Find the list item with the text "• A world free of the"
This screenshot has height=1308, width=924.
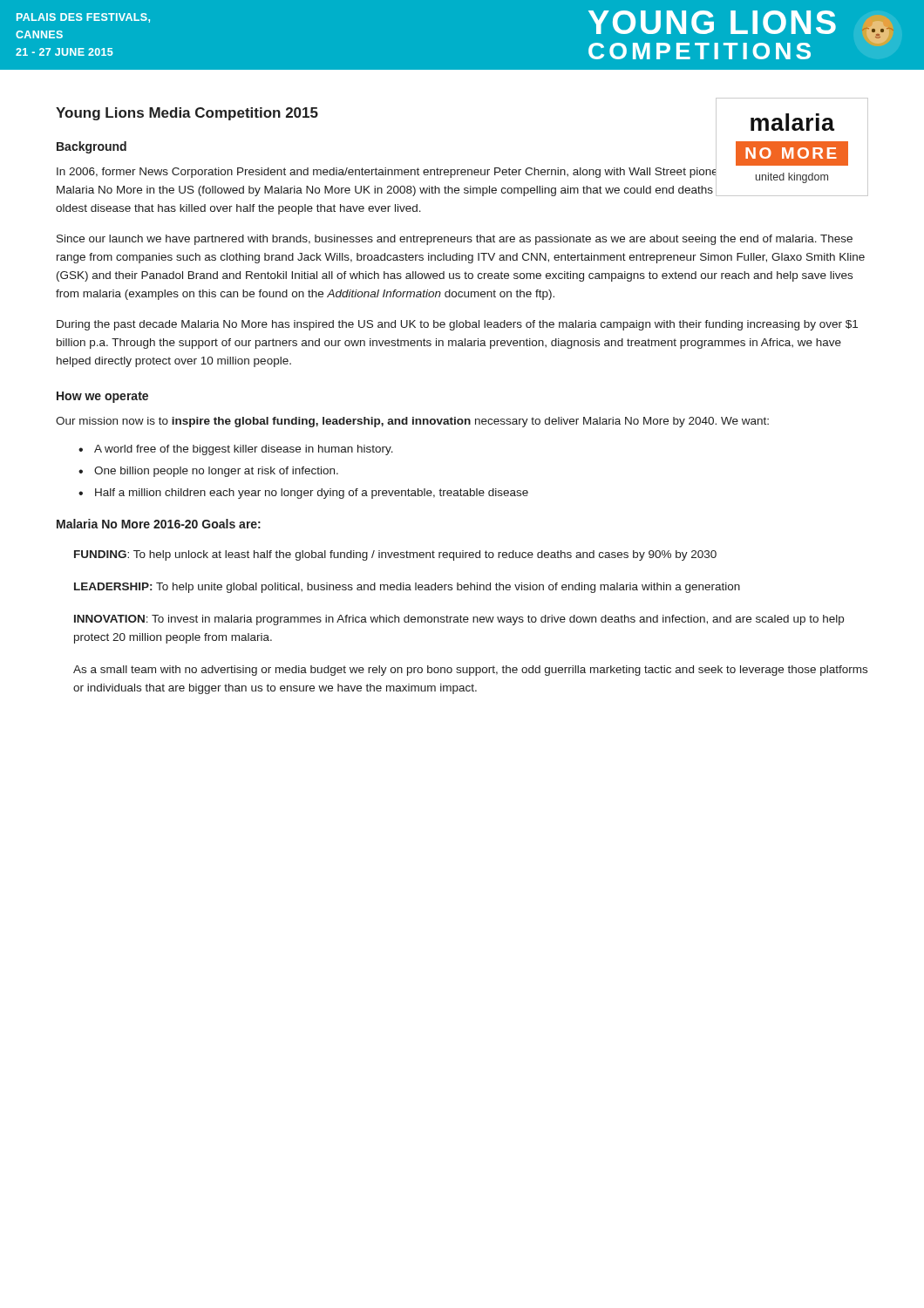236,448
